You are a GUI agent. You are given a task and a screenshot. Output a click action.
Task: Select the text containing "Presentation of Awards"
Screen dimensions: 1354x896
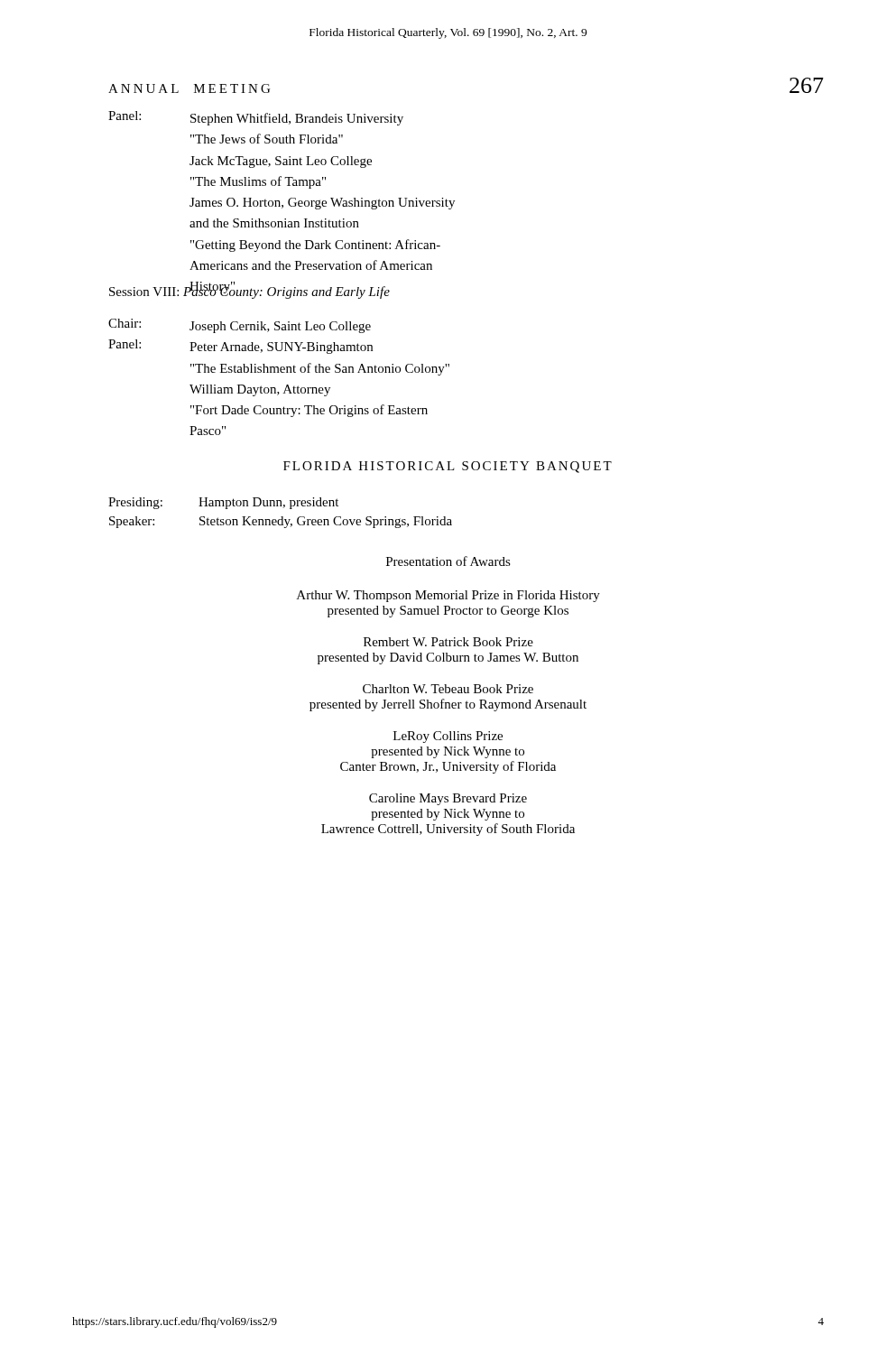coord(448,561)
